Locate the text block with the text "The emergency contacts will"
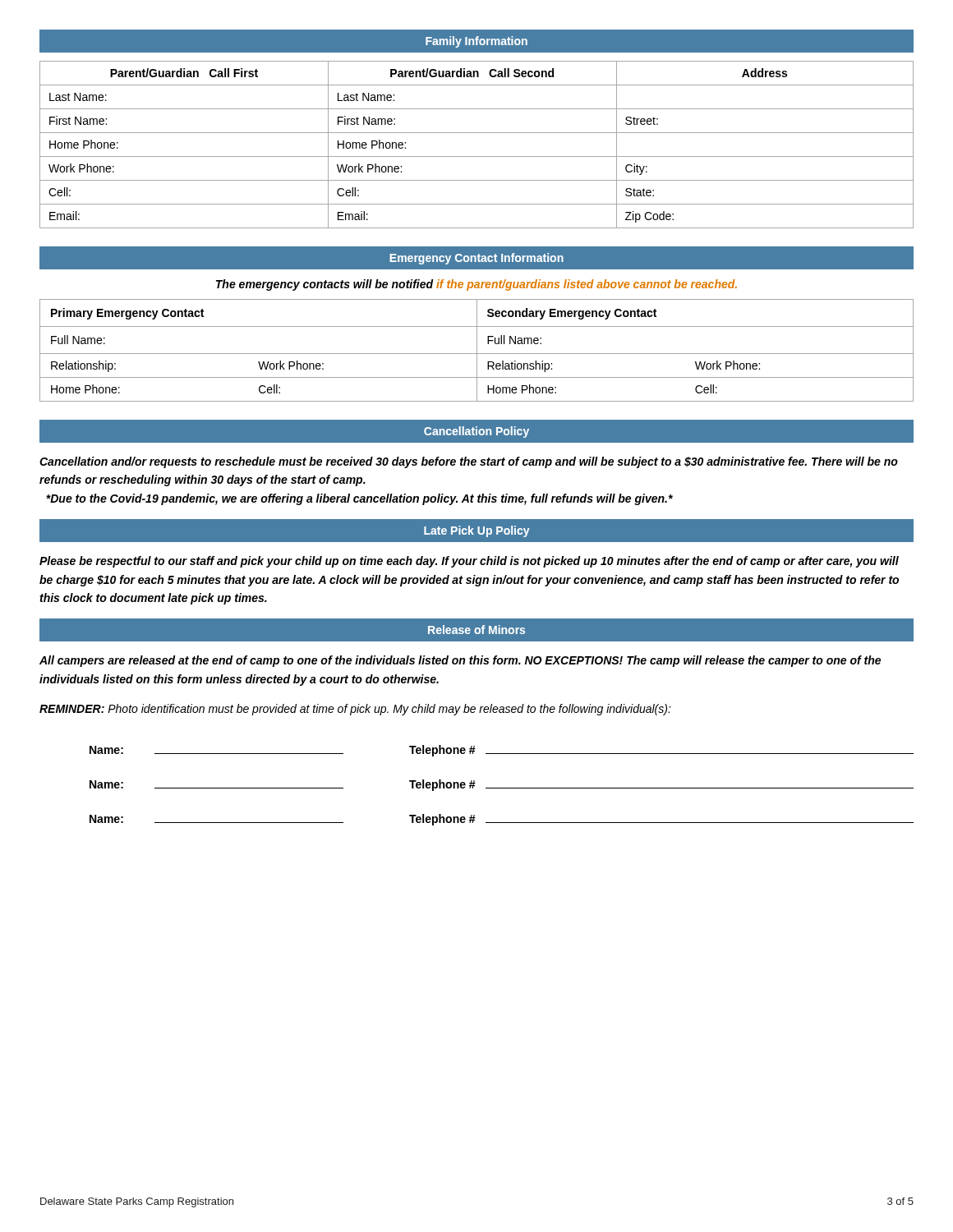This screenshot has height=1232, width=953. coord(476,284)
